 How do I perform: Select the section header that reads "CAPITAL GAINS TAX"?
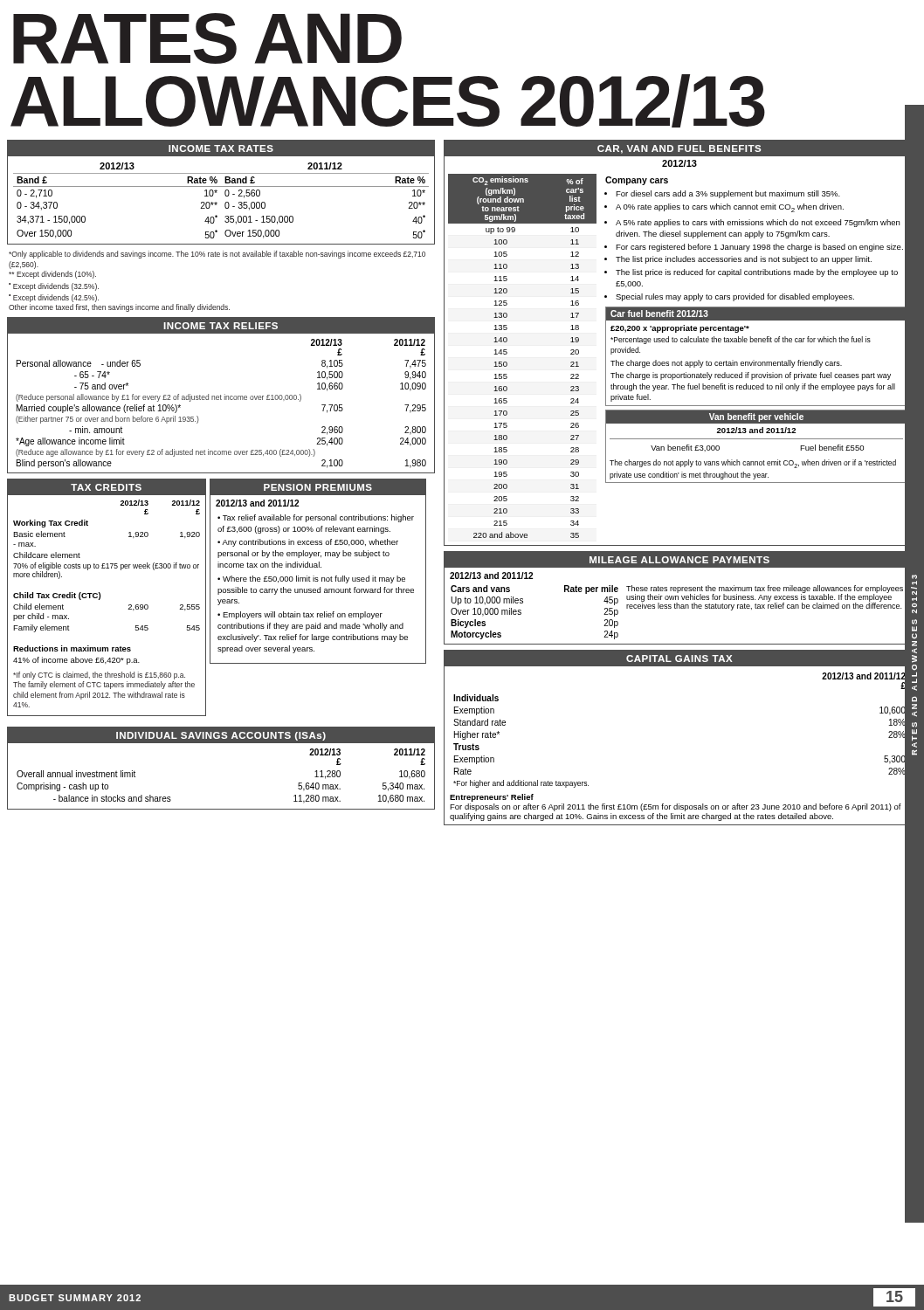679,659
